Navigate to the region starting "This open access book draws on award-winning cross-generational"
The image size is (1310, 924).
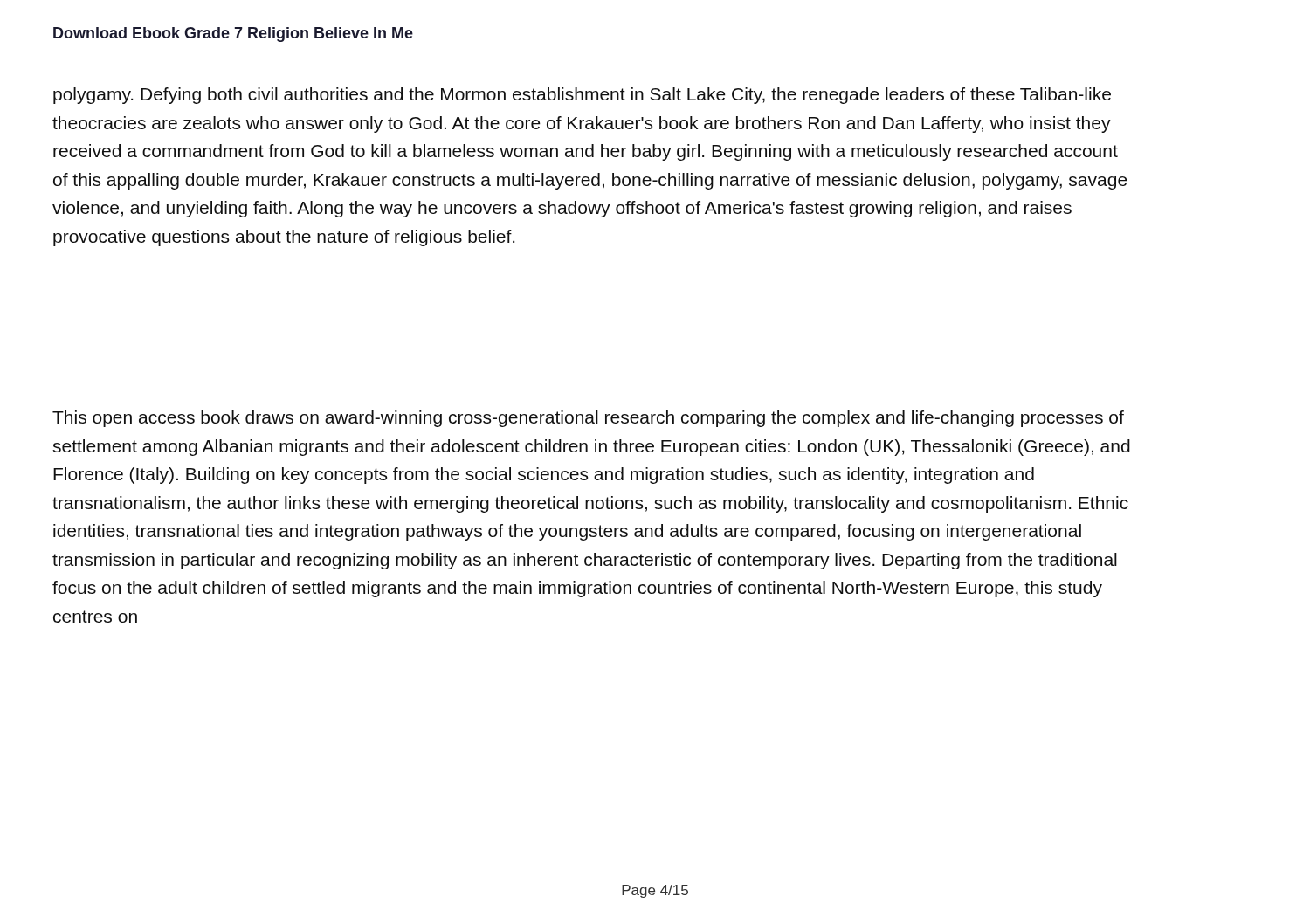(x=592, y=517)
